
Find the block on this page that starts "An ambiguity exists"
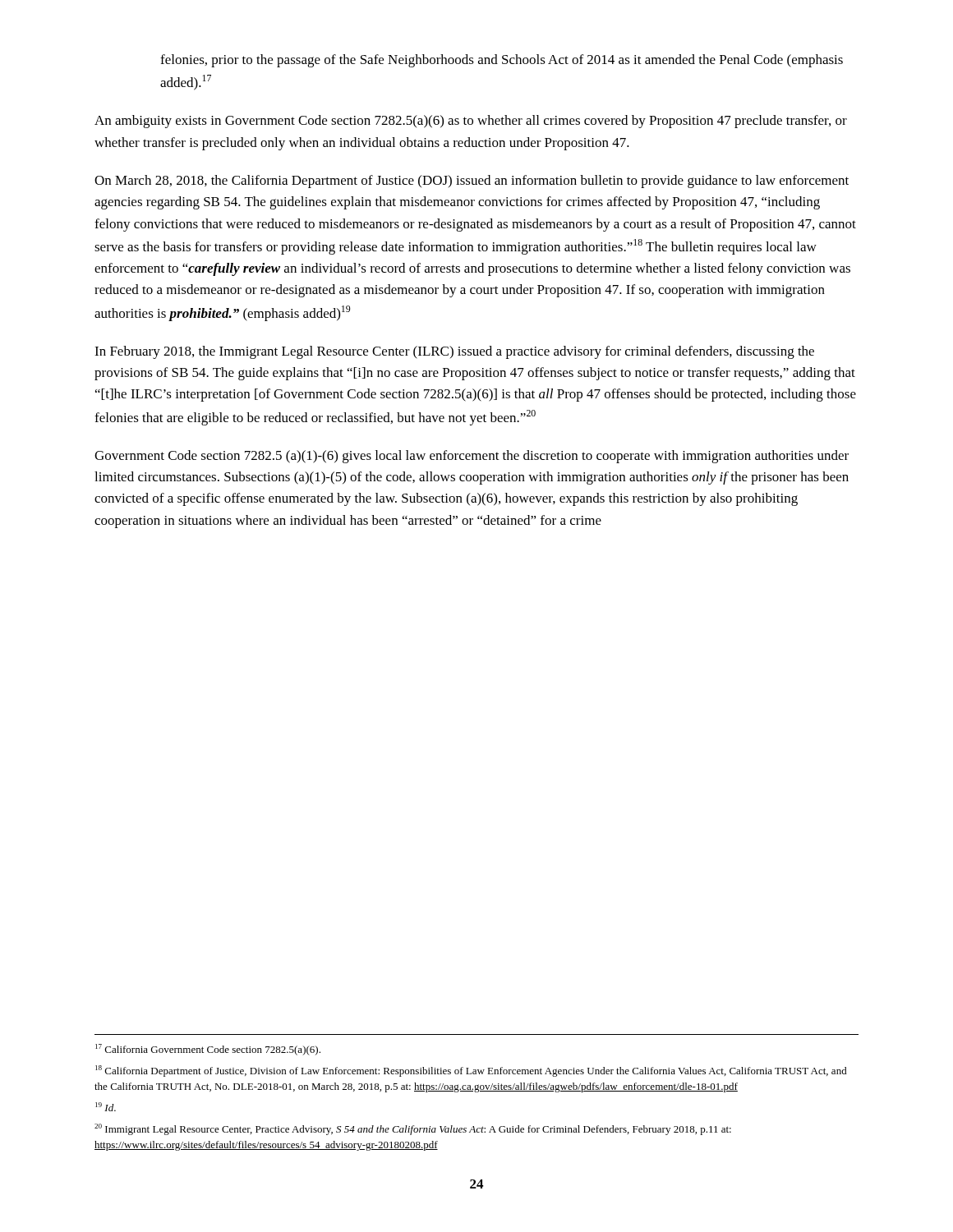click(471, 131)
